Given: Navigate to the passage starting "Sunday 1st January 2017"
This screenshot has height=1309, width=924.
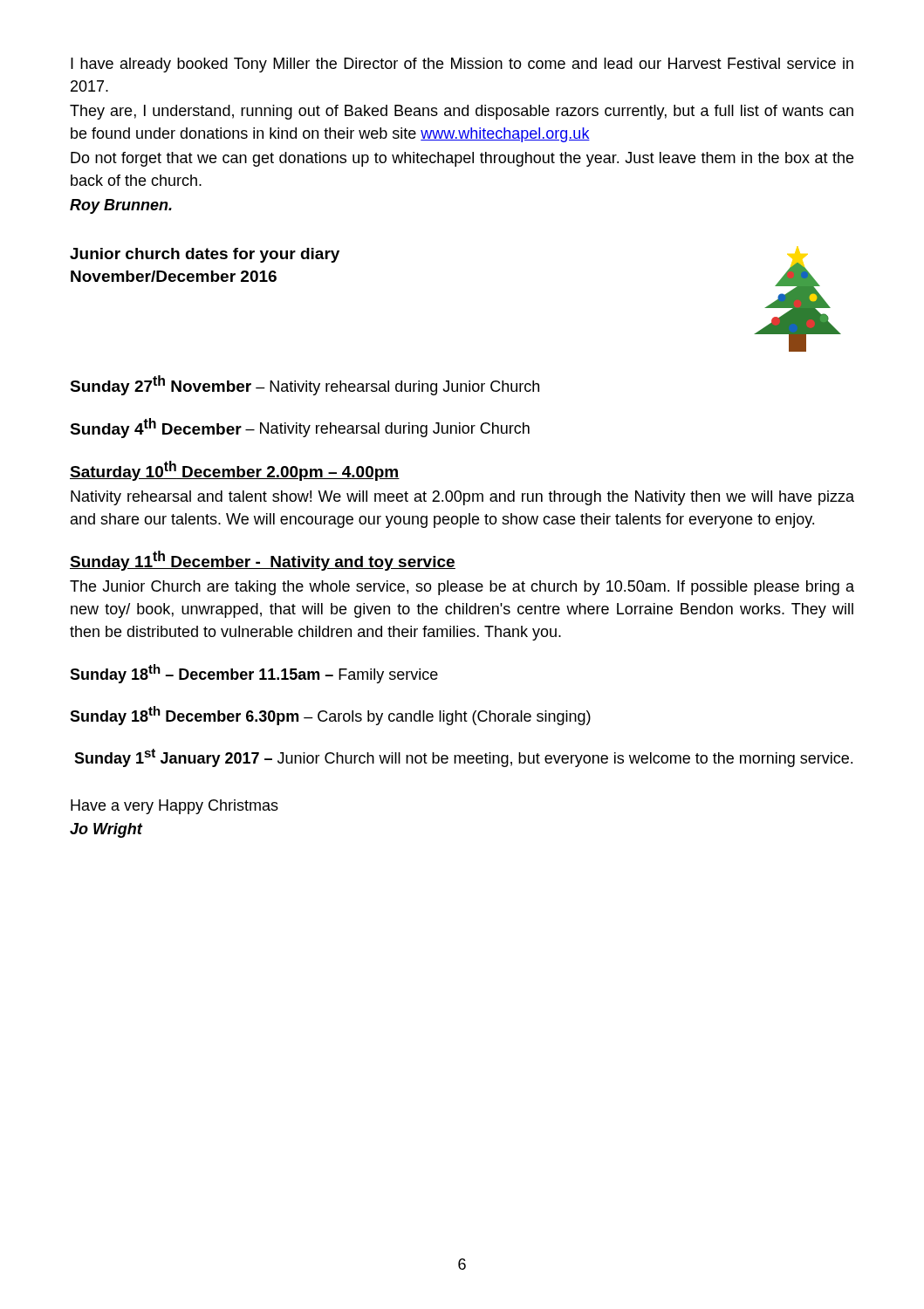Looking at the screenshot, I should coord(462,756).
